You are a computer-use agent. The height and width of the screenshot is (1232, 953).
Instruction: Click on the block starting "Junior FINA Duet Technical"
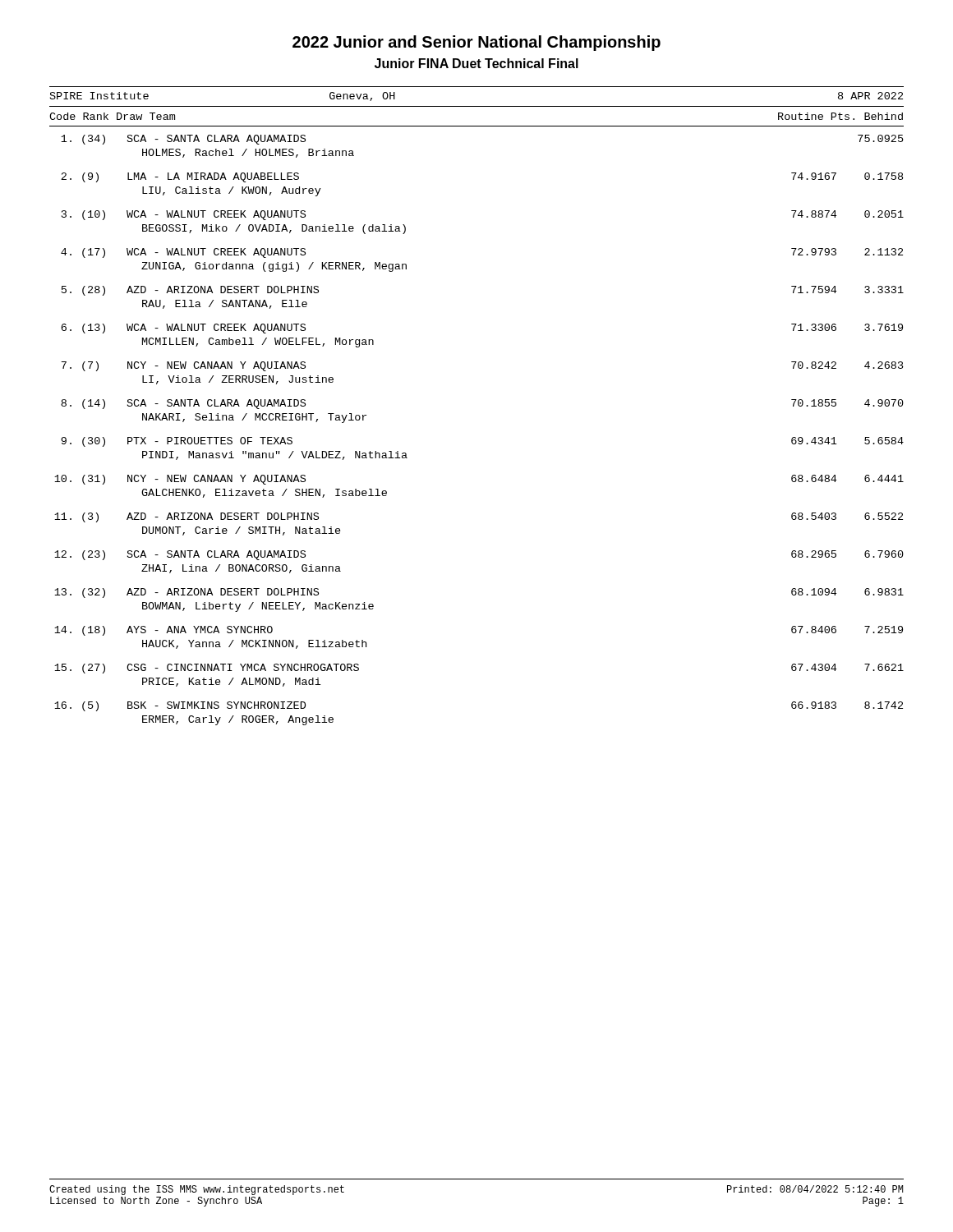(476, 64)
